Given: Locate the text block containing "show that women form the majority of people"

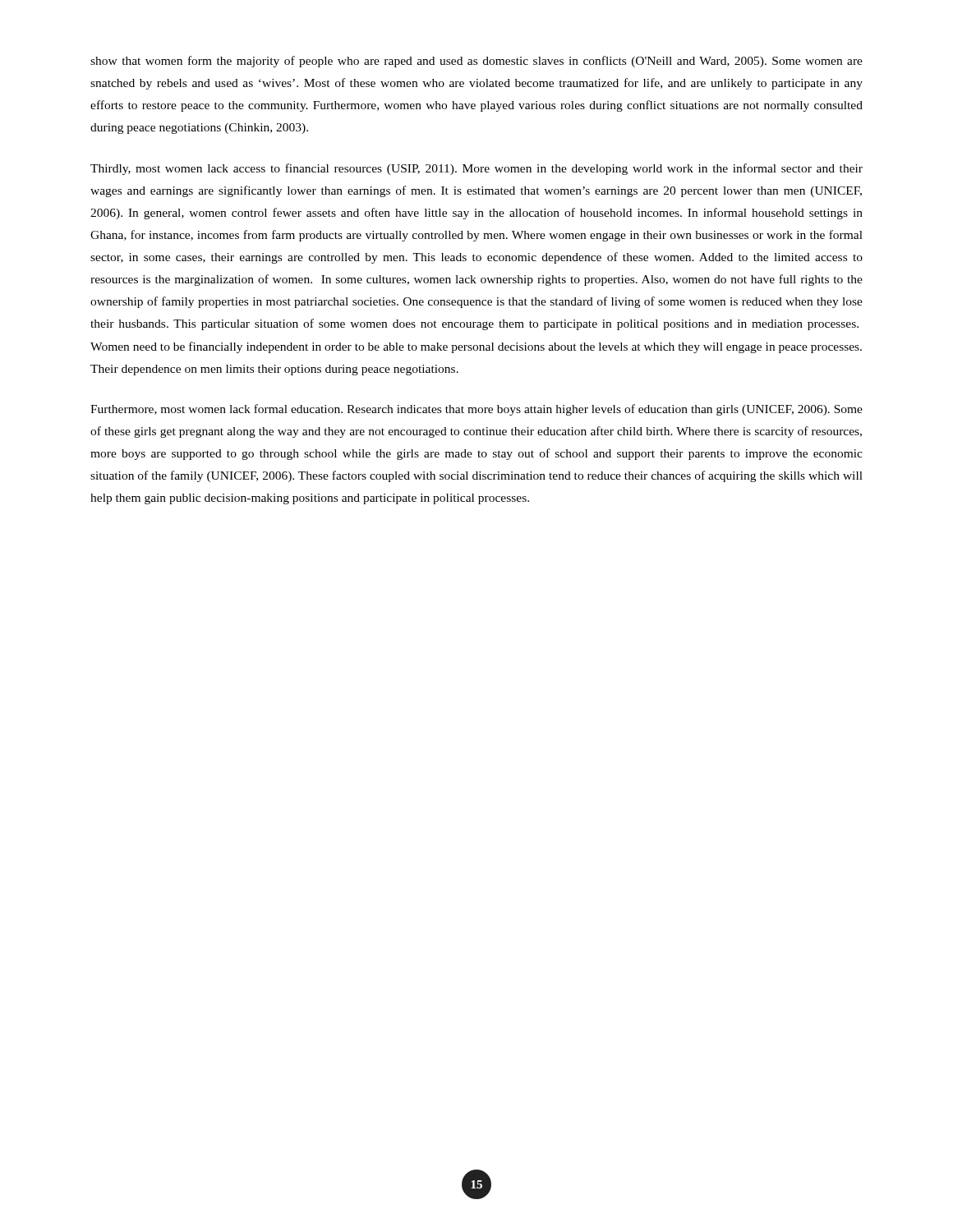Looking at the screenshot, I should 476,94.
